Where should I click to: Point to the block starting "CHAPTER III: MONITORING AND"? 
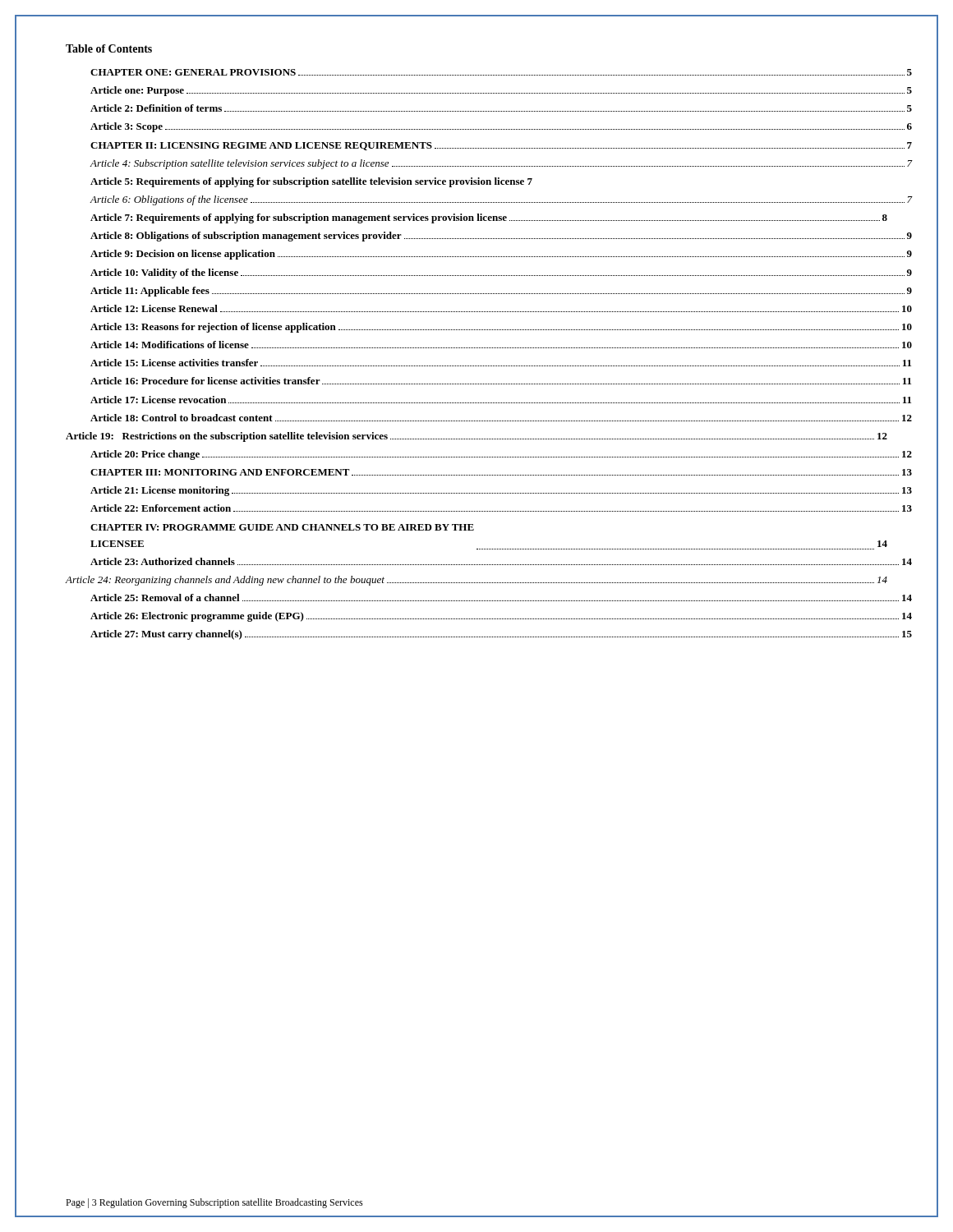tap(501, 472)
